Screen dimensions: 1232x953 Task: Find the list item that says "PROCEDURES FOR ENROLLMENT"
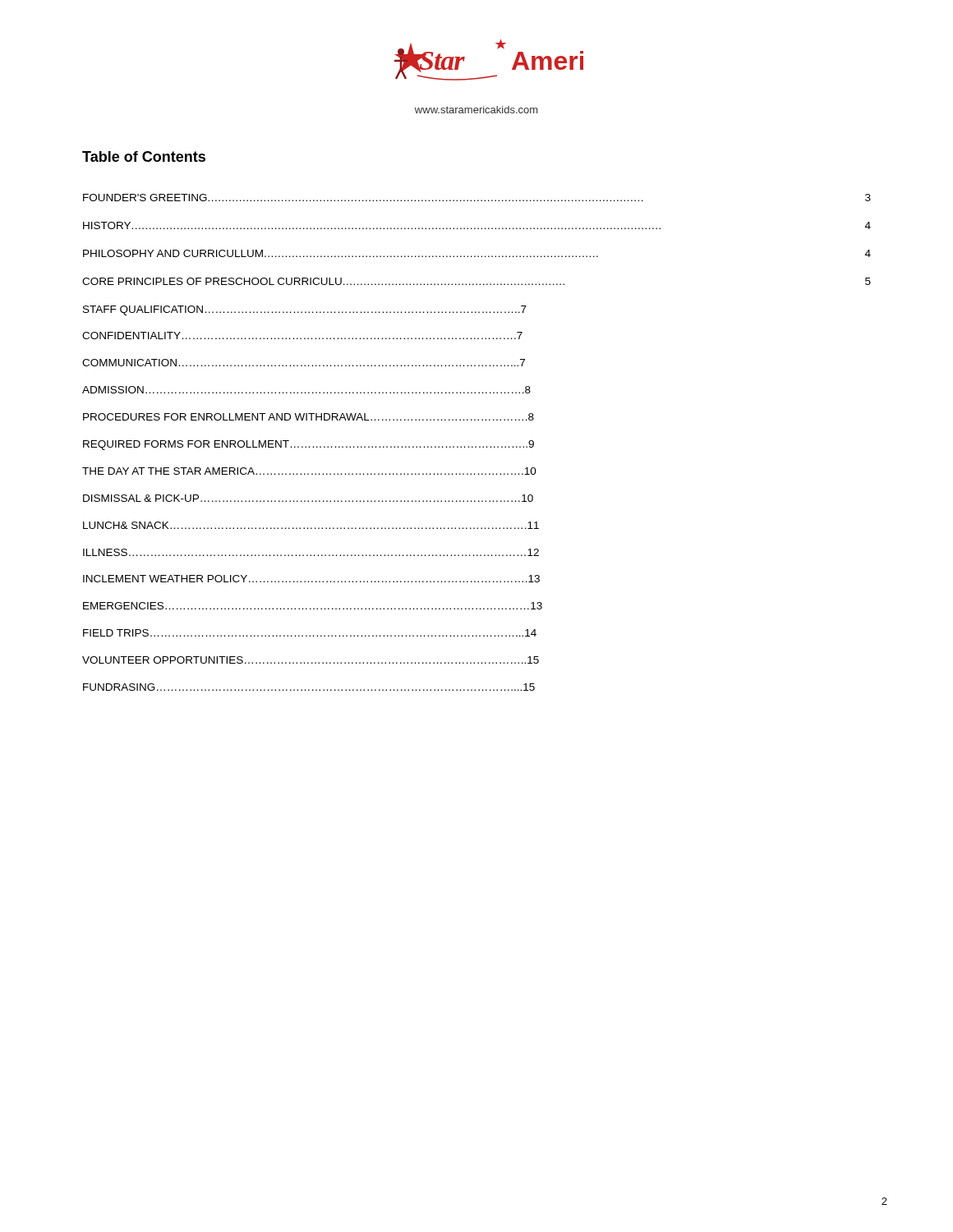click(308, 418)
